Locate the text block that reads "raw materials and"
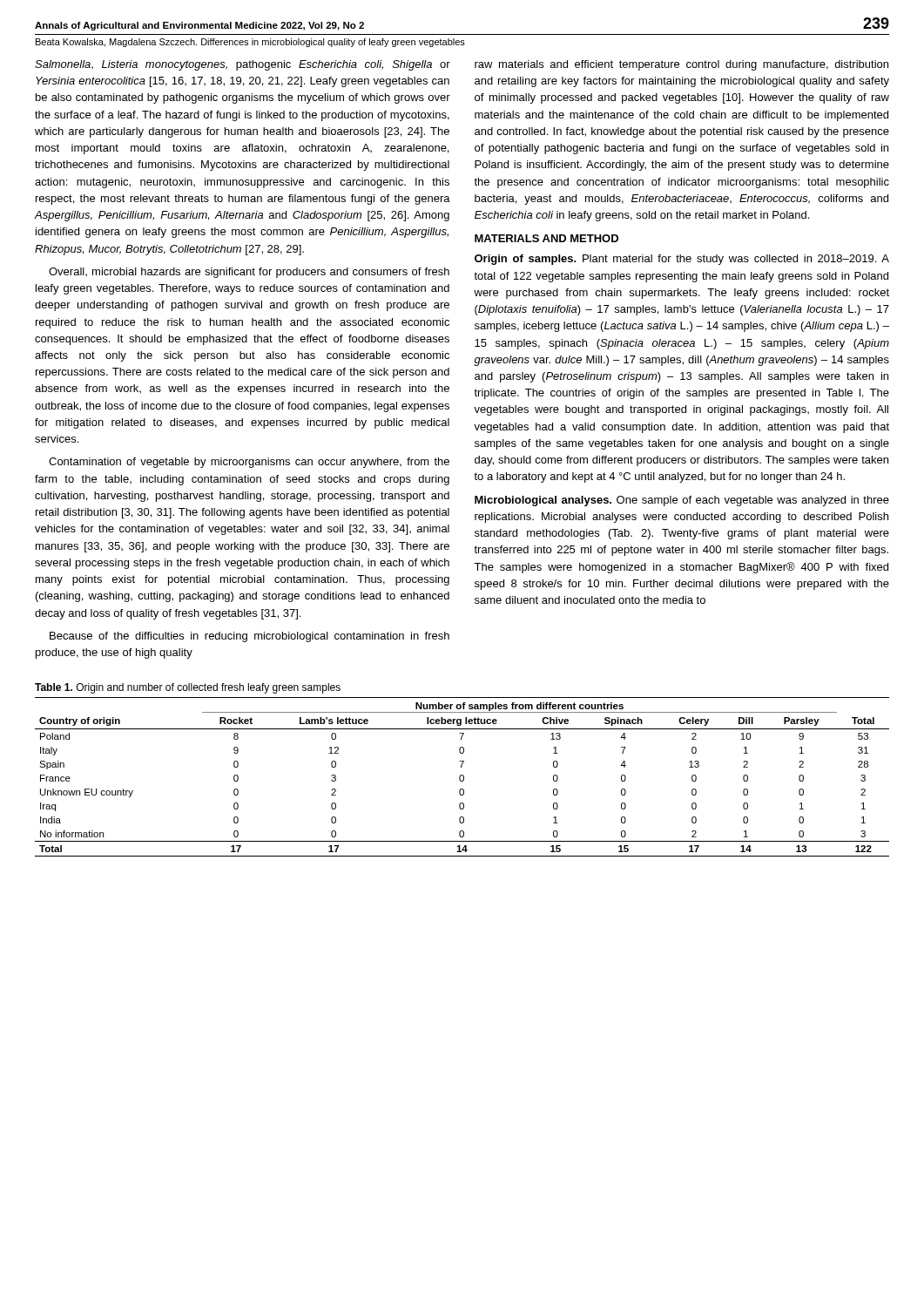This screenshot has width=924, height=1307. (x=682, y=140)
